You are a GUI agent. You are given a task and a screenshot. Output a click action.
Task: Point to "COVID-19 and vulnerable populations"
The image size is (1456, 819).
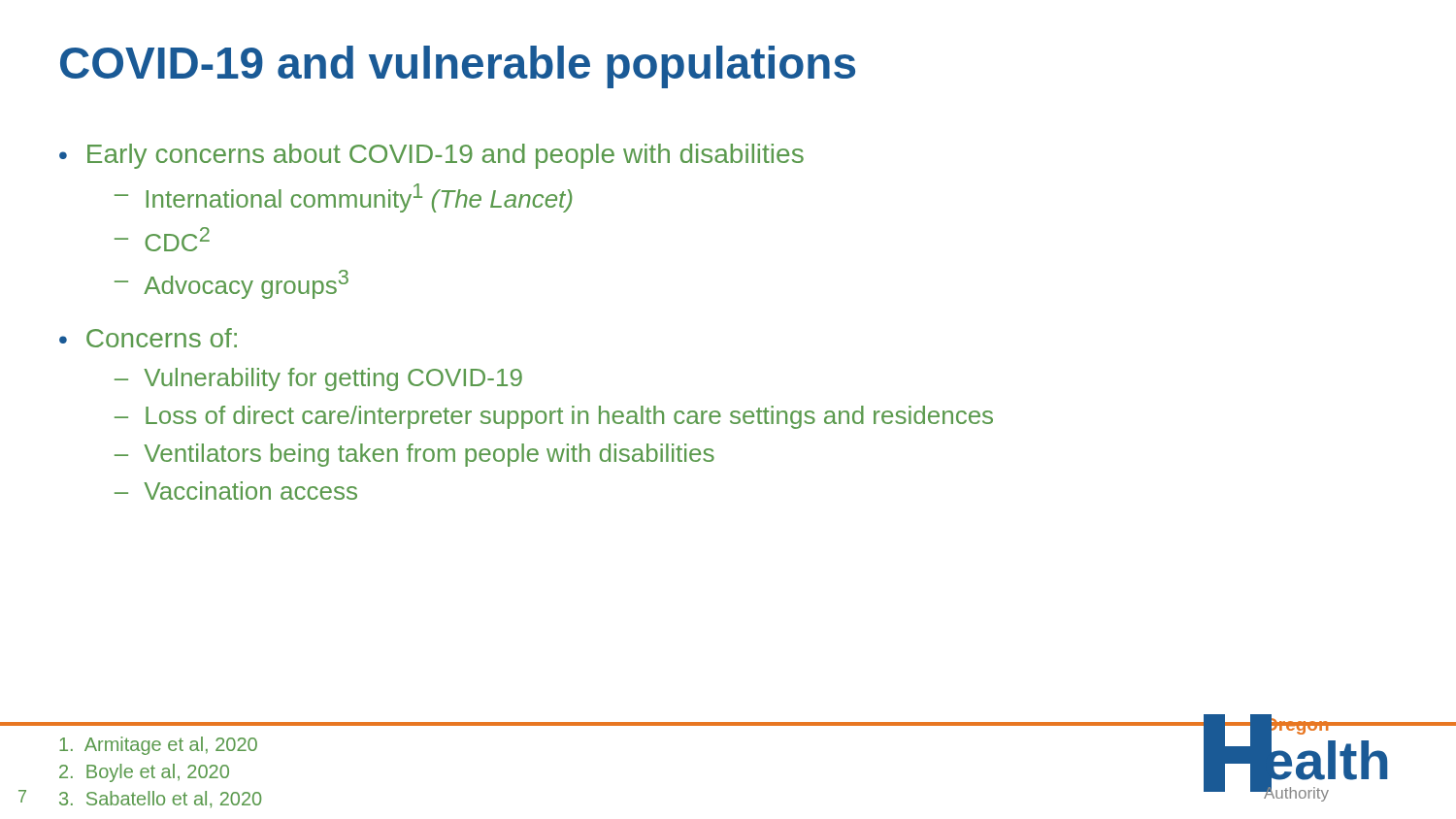tap(728, 64)
